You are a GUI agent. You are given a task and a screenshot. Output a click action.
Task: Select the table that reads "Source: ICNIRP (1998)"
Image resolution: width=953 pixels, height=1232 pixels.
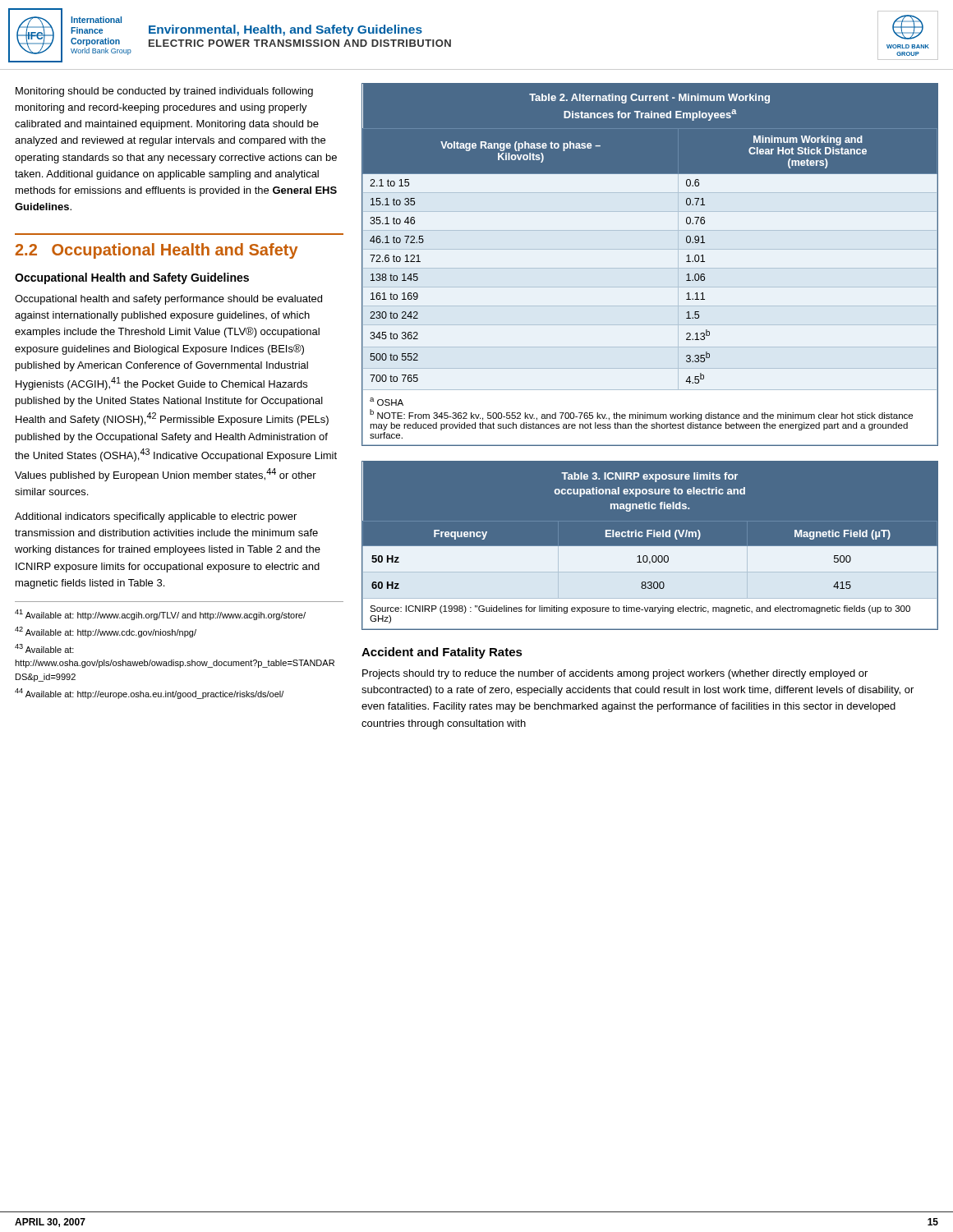coord(650,545)
